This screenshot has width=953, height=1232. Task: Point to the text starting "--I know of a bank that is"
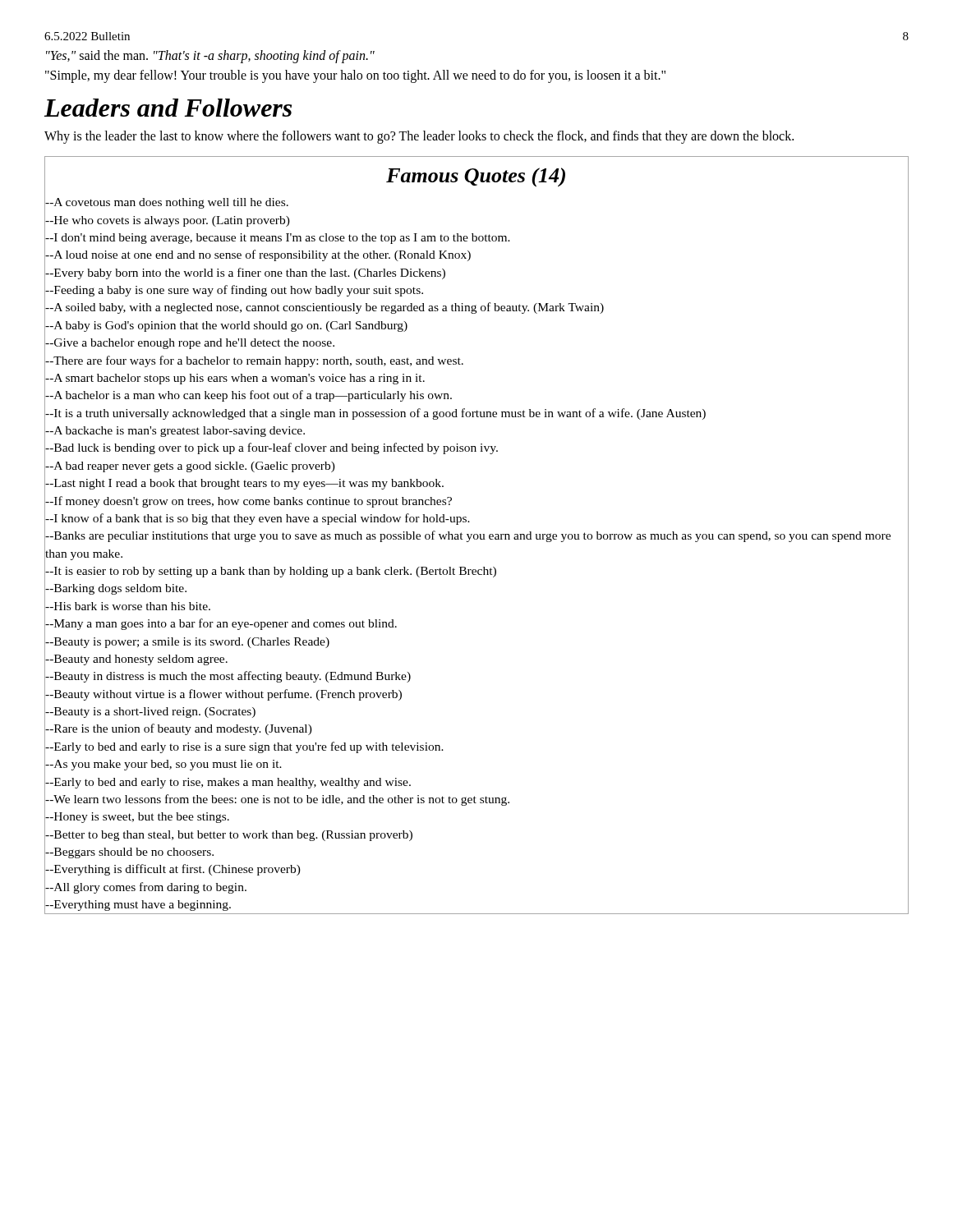(258, 518)
